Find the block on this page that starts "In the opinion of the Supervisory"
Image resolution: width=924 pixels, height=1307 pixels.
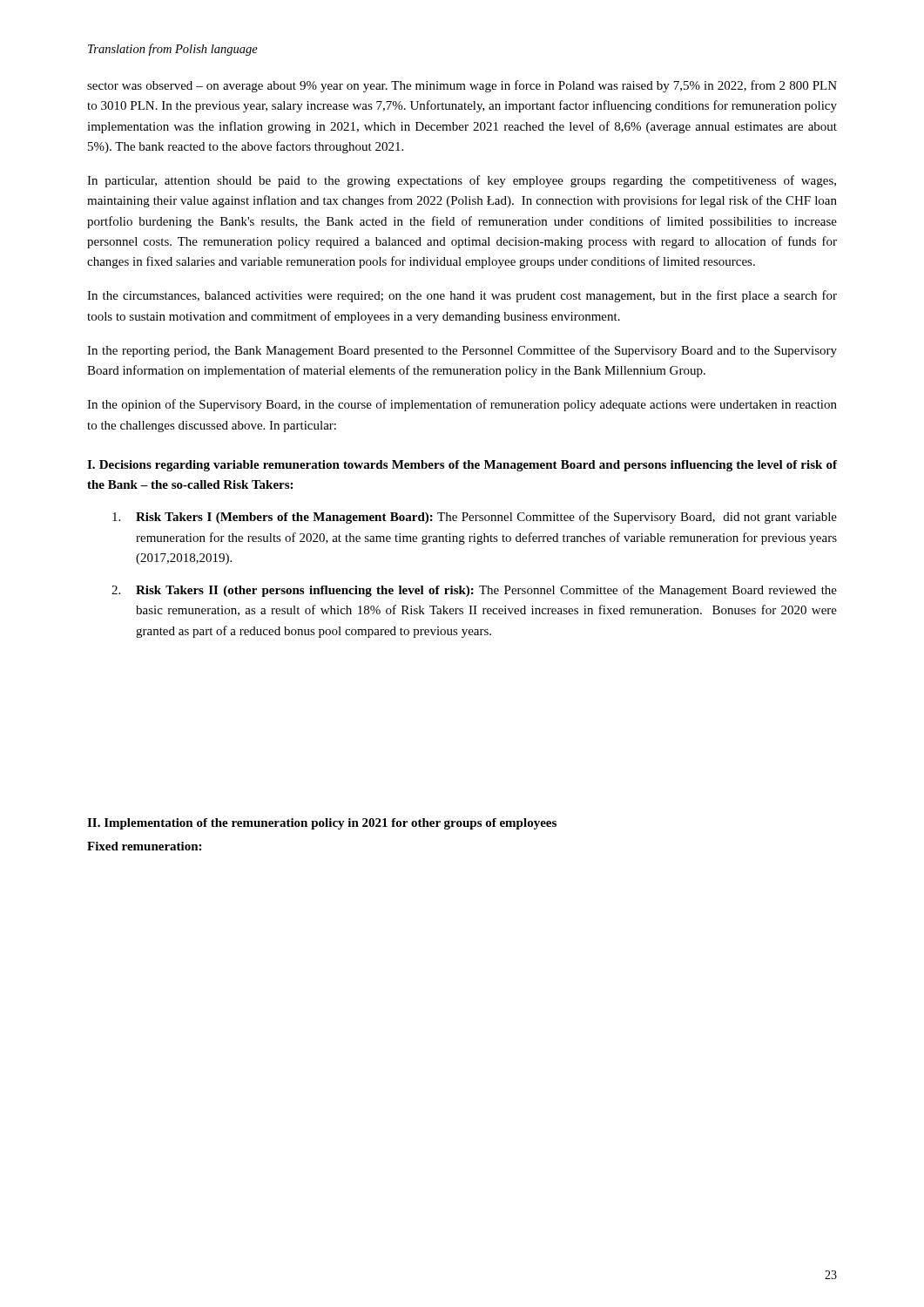(462, 415)
